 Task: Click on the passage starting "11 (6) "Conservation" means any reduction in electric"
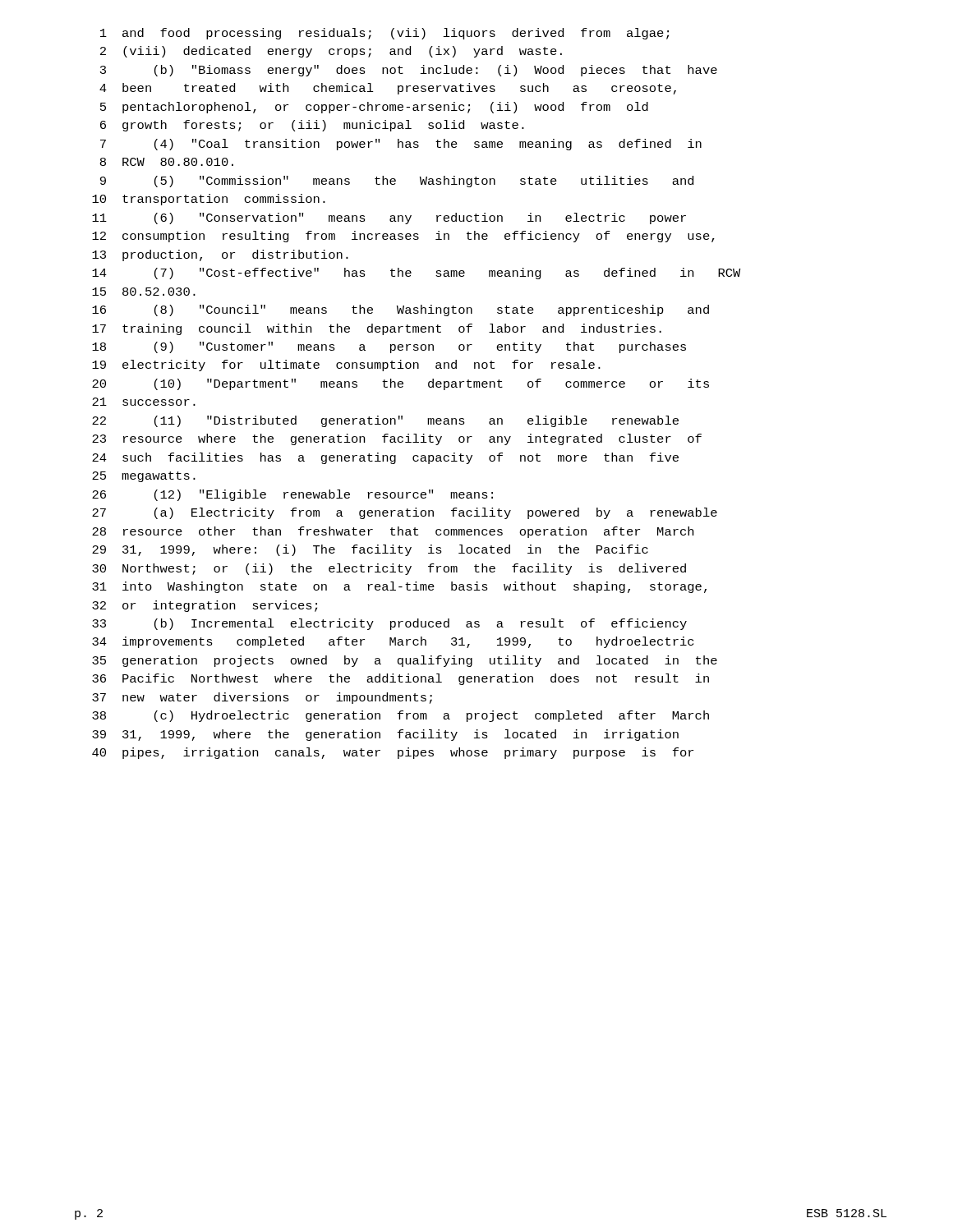point(481,218)
